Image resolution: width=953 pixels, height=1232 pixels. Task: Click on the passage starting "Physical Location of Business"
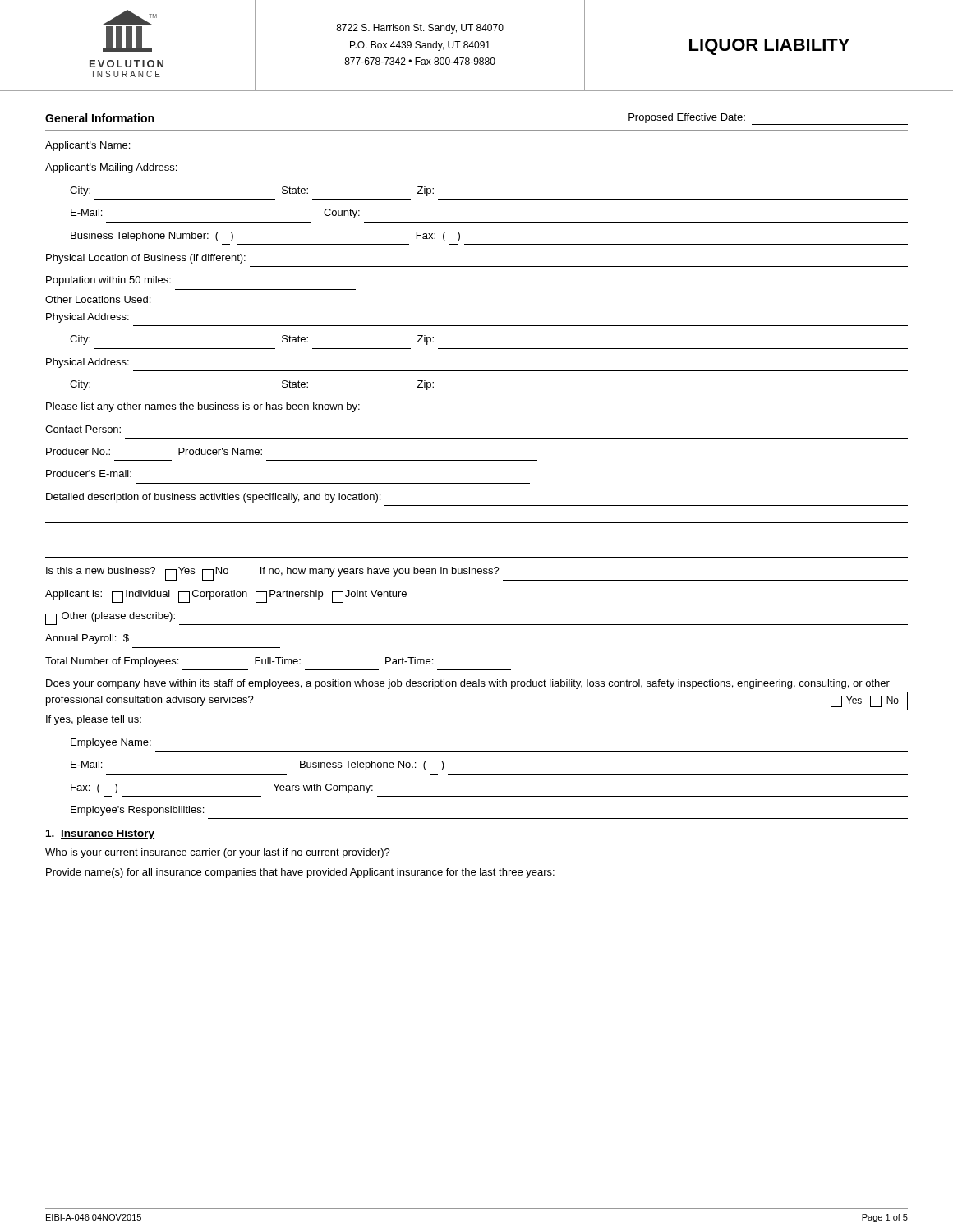click(x=476, y=258)
